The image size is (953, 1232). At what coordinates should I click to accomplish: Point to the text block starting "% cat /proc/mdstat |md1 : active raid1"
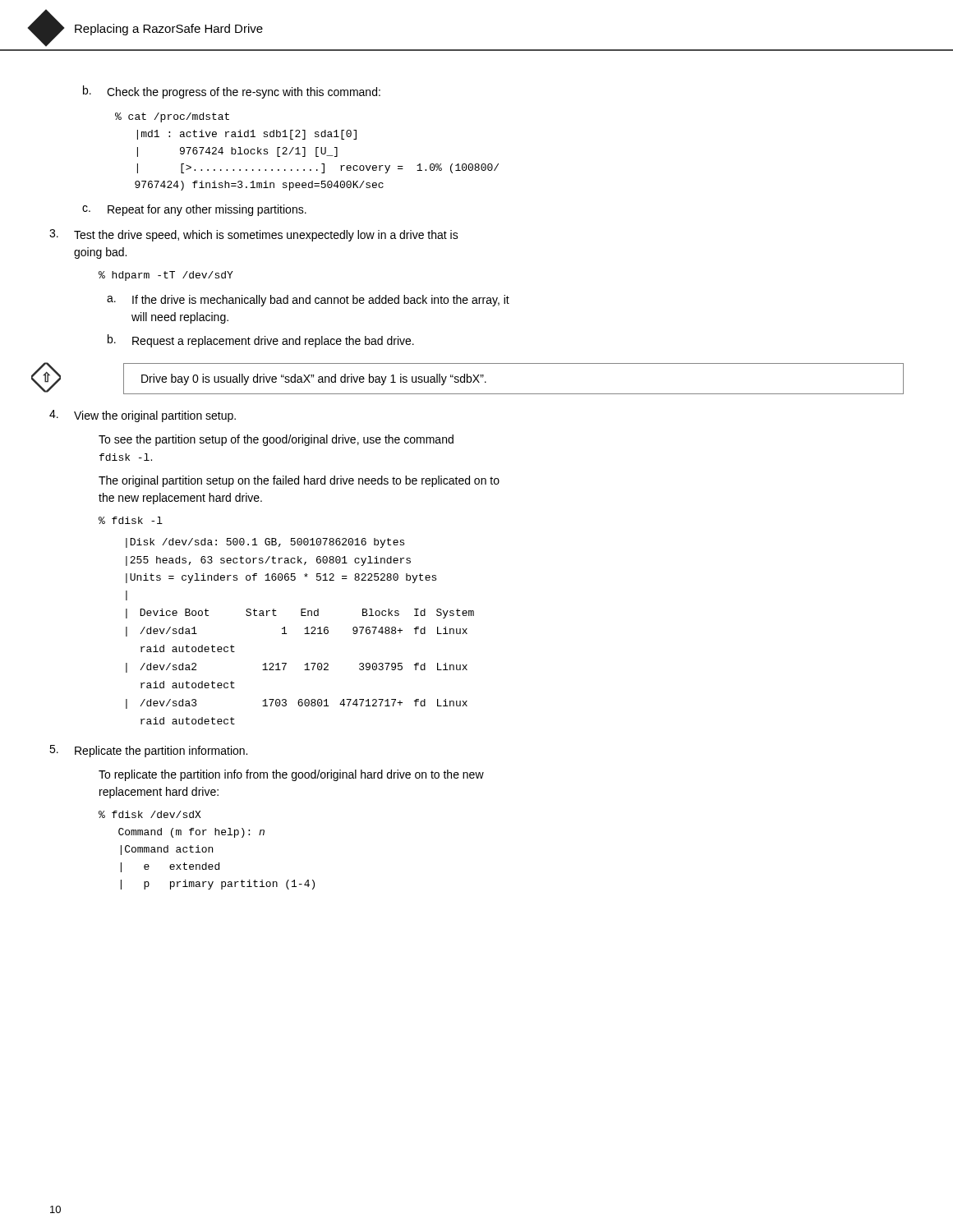[x=307, y=151]
